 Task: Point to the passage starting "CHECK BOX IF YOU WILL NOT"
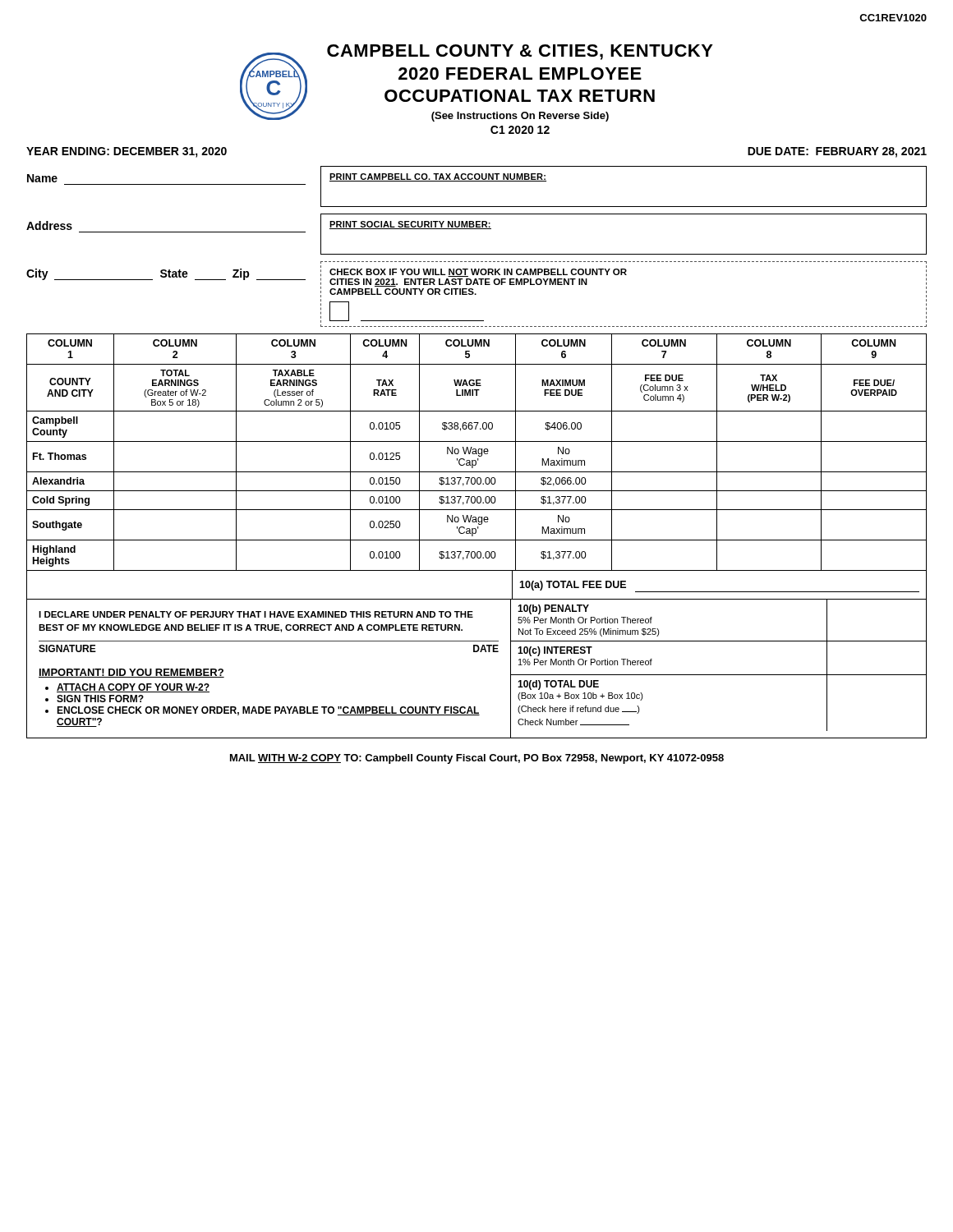pos(445,282)
